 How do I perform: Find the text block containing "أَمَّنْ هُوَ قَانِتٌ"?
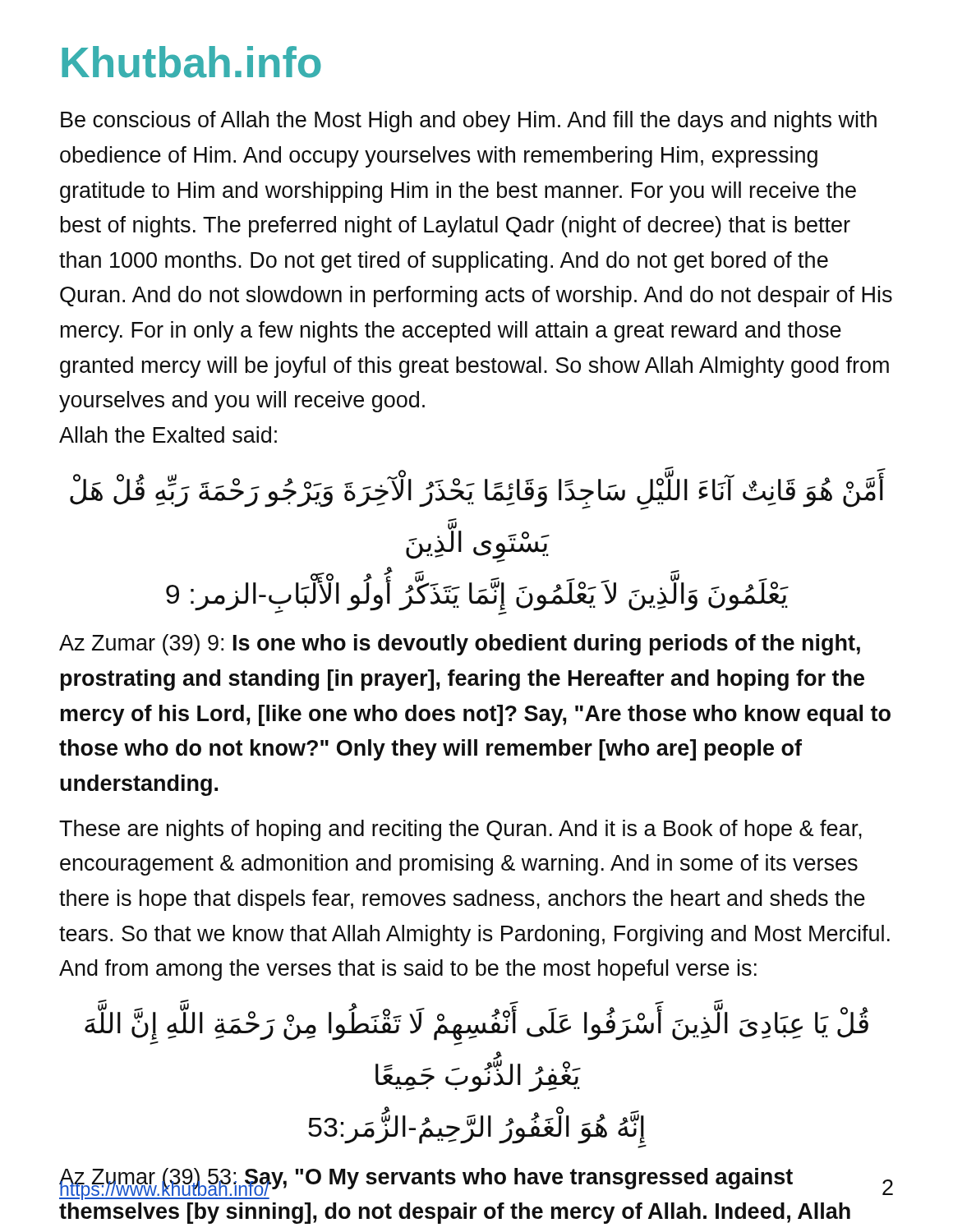[476, 542]
